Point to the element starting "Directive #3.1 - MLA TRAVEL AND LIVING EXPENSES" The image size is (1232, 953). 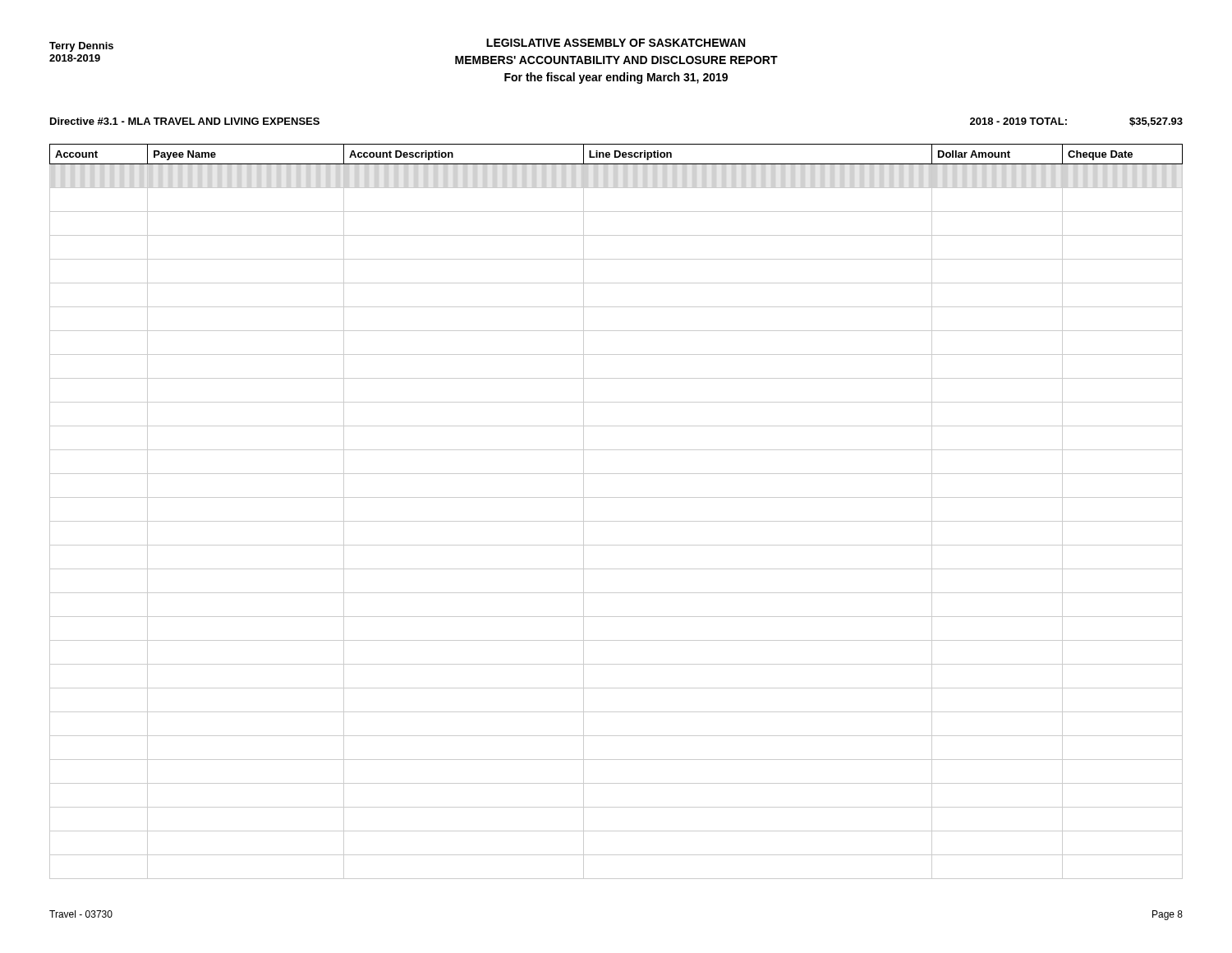[x=185, y=122]
